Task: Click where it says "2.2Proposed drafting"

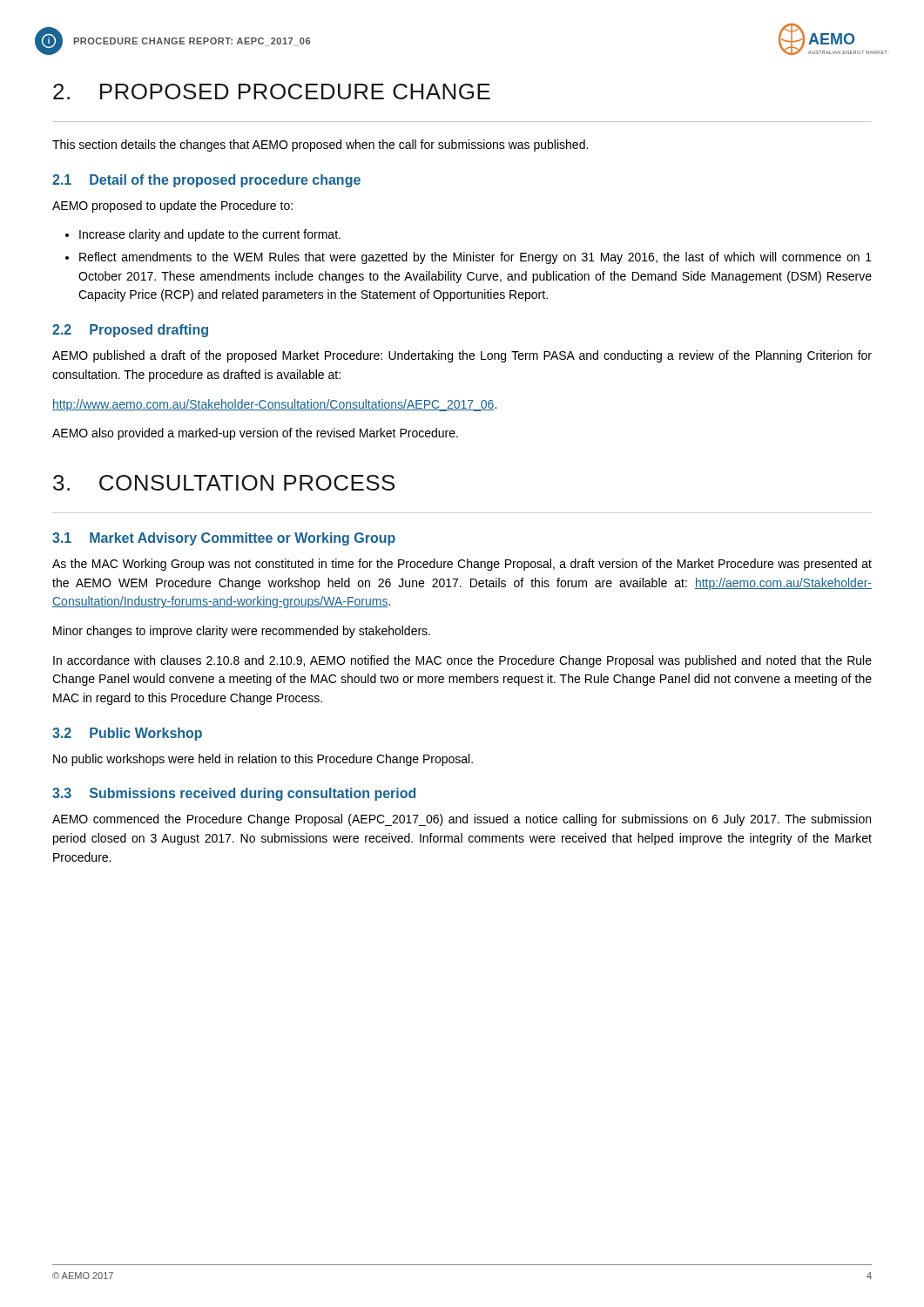Action: pyautogui.click(x=130, y=331)
